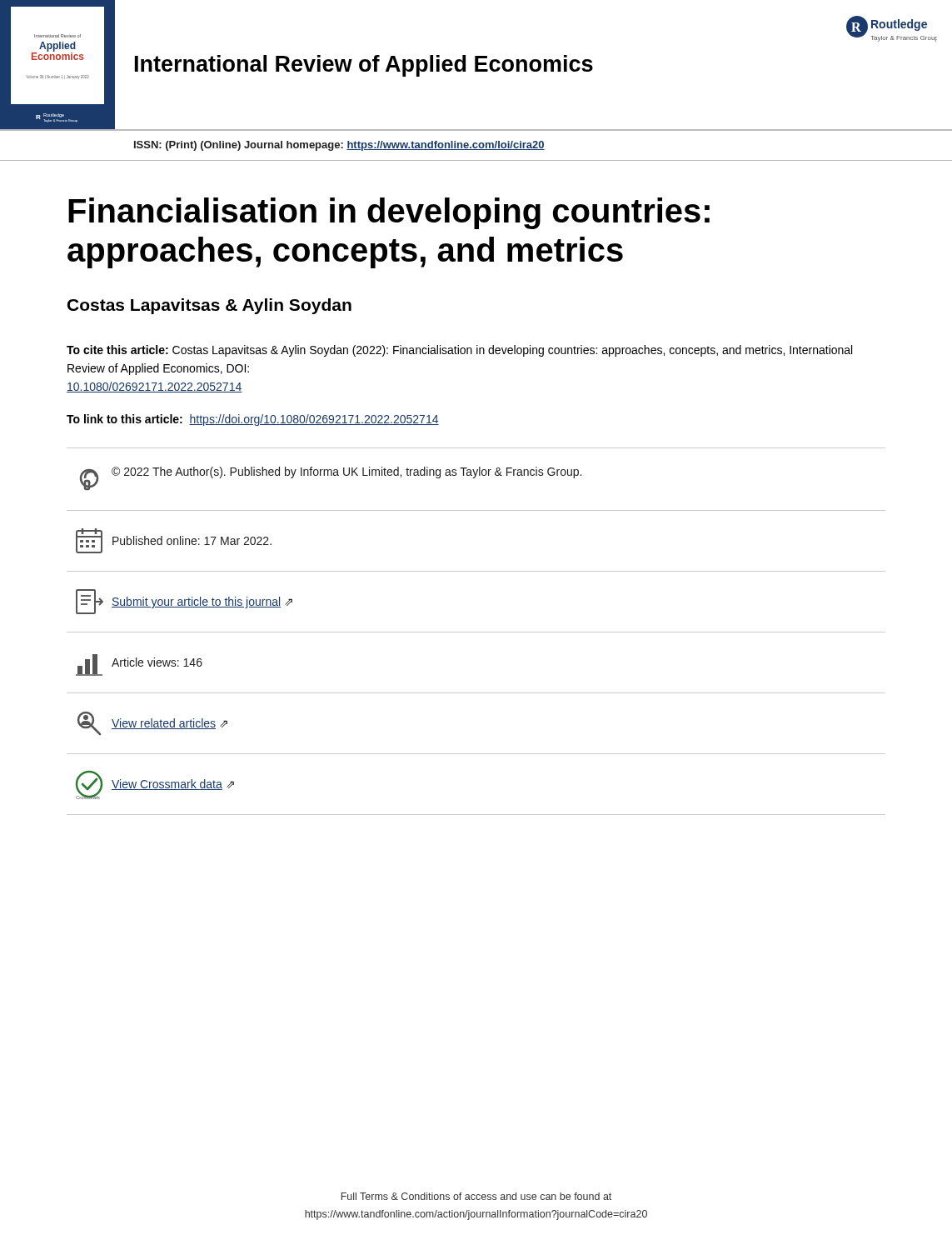Locate the block of text that opens with "ISSN: (Print) (Online)"
Viewport: 952px width, 1250px height.
pos(339,145)
